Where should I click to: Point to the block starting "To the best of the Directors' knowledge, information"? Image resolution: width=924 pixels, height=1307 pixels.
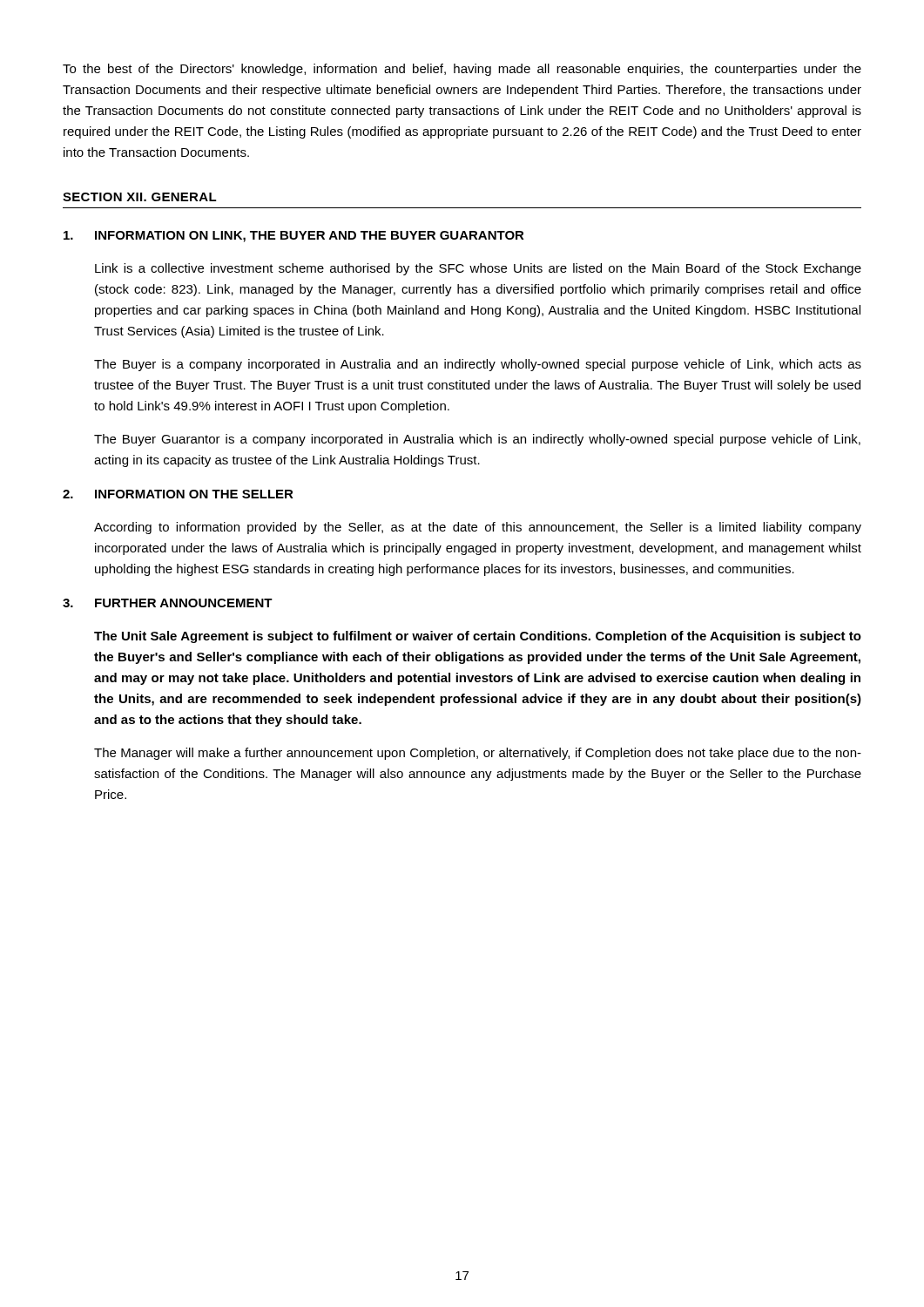pos(462,111)
